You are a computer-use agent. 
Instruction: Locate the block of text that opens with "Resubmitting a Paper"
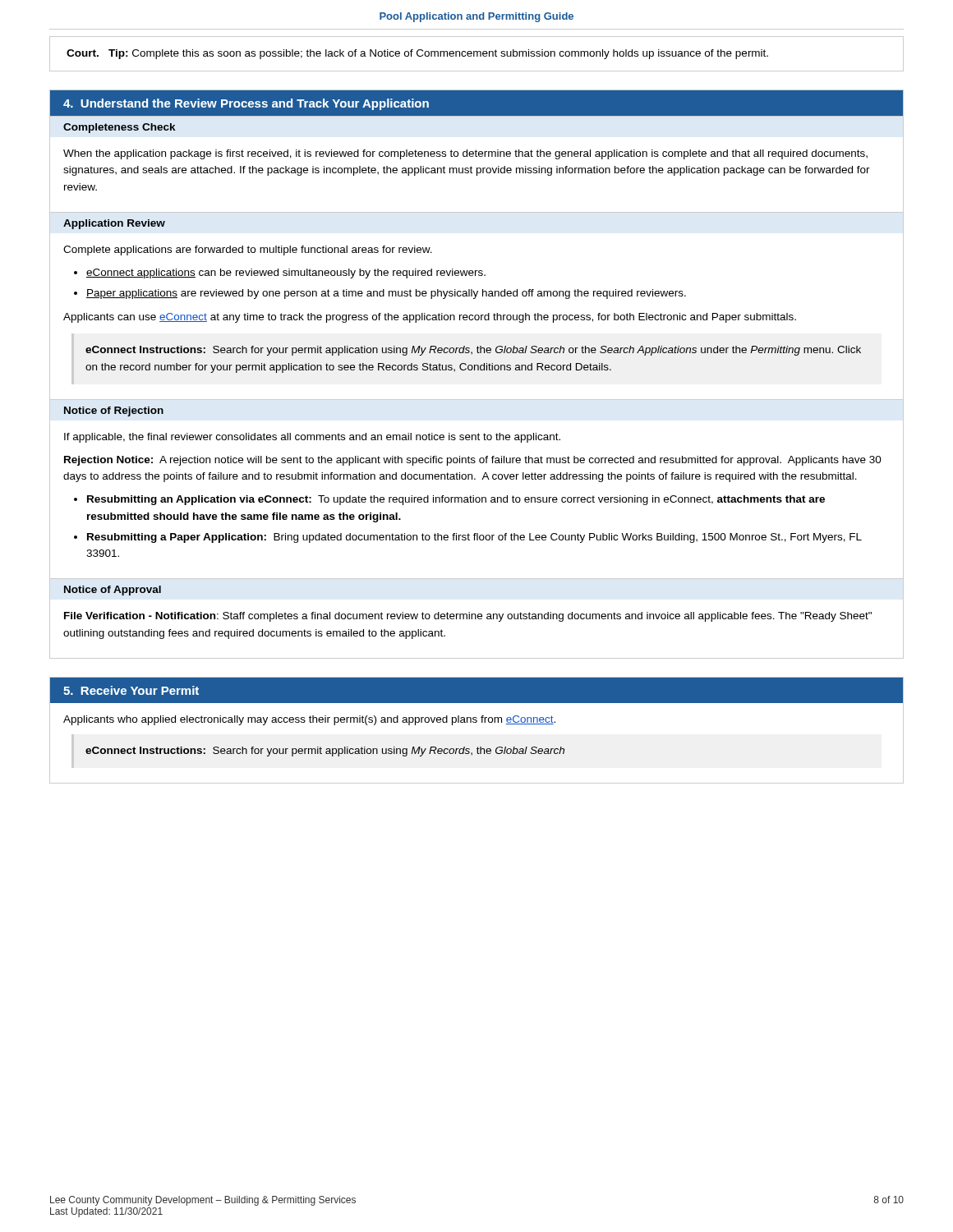(x=474, y=545)
